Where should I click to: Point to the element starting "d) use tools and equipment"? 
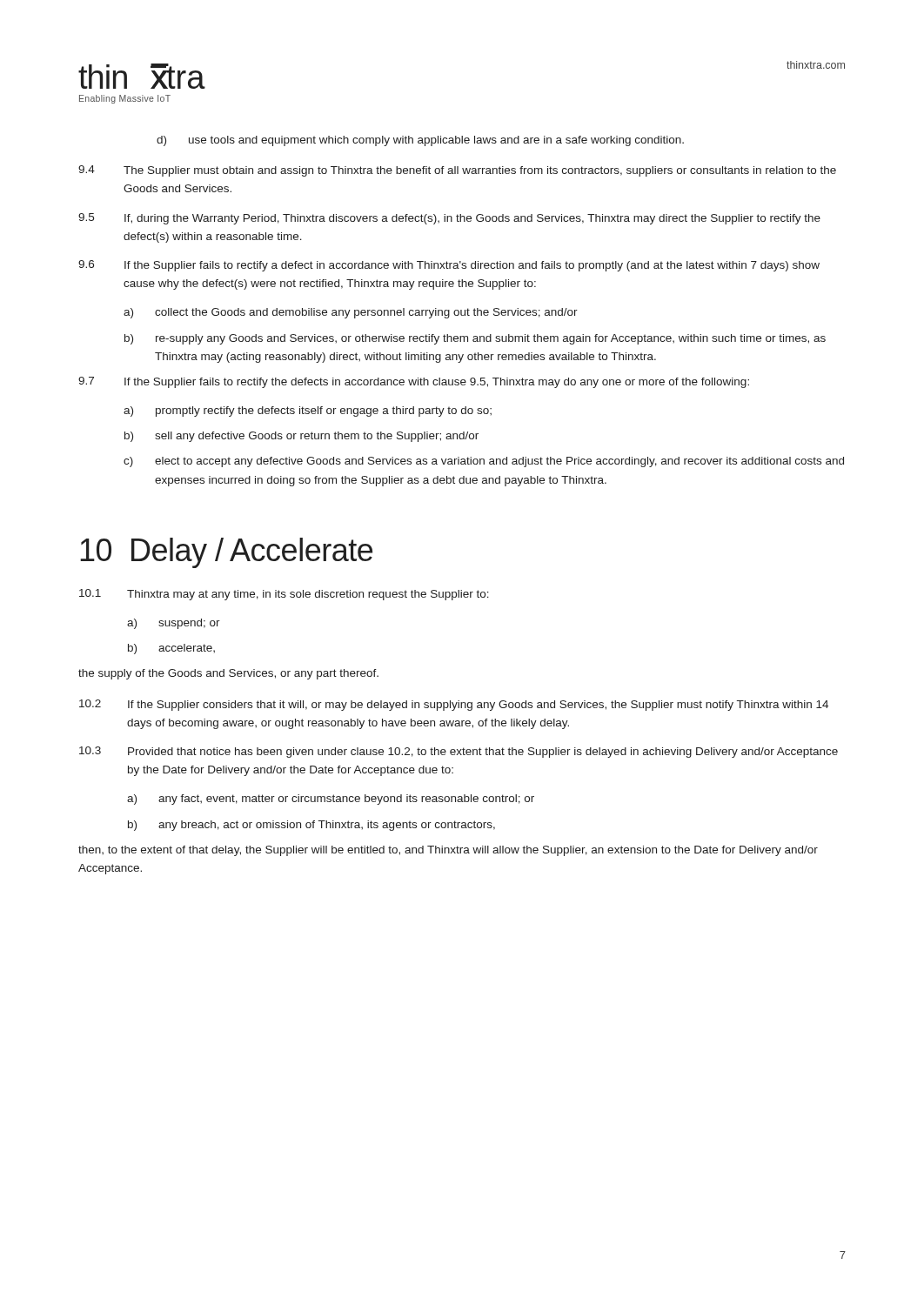click(421, 140)
